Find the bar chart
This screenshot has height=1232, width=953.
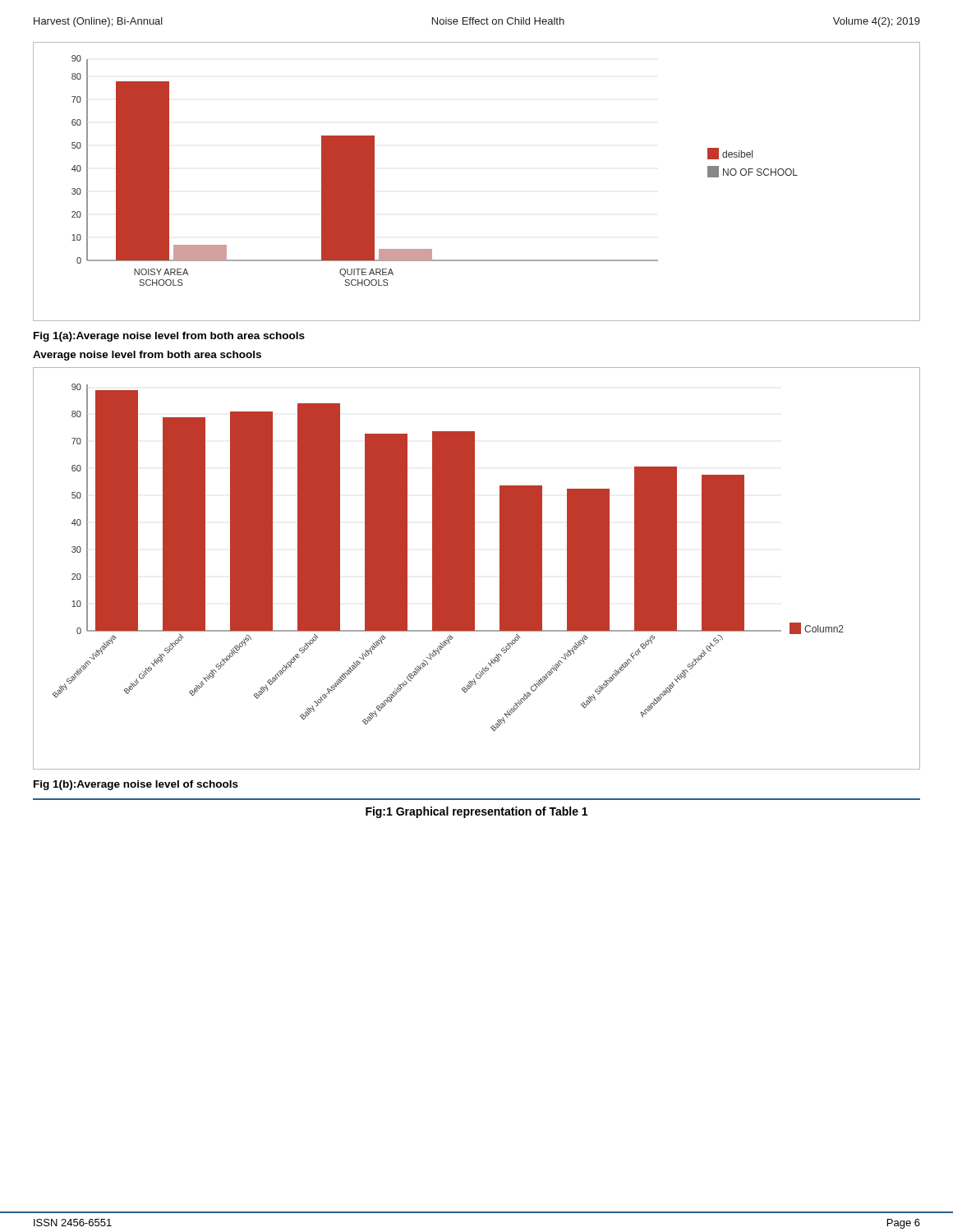coord(476,568)
